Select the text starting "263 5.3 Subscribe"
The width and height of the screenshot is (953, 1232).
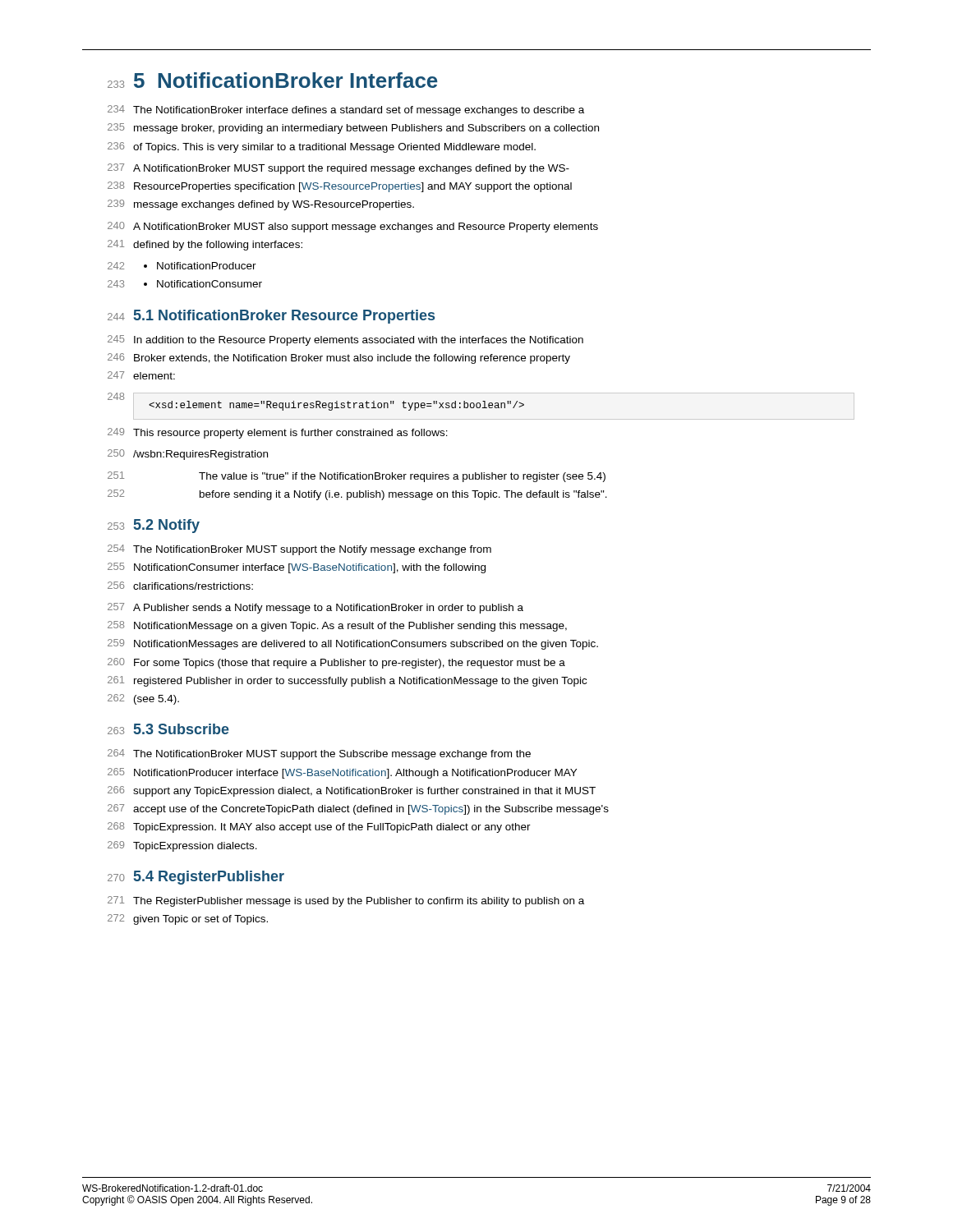click(168, 729)
